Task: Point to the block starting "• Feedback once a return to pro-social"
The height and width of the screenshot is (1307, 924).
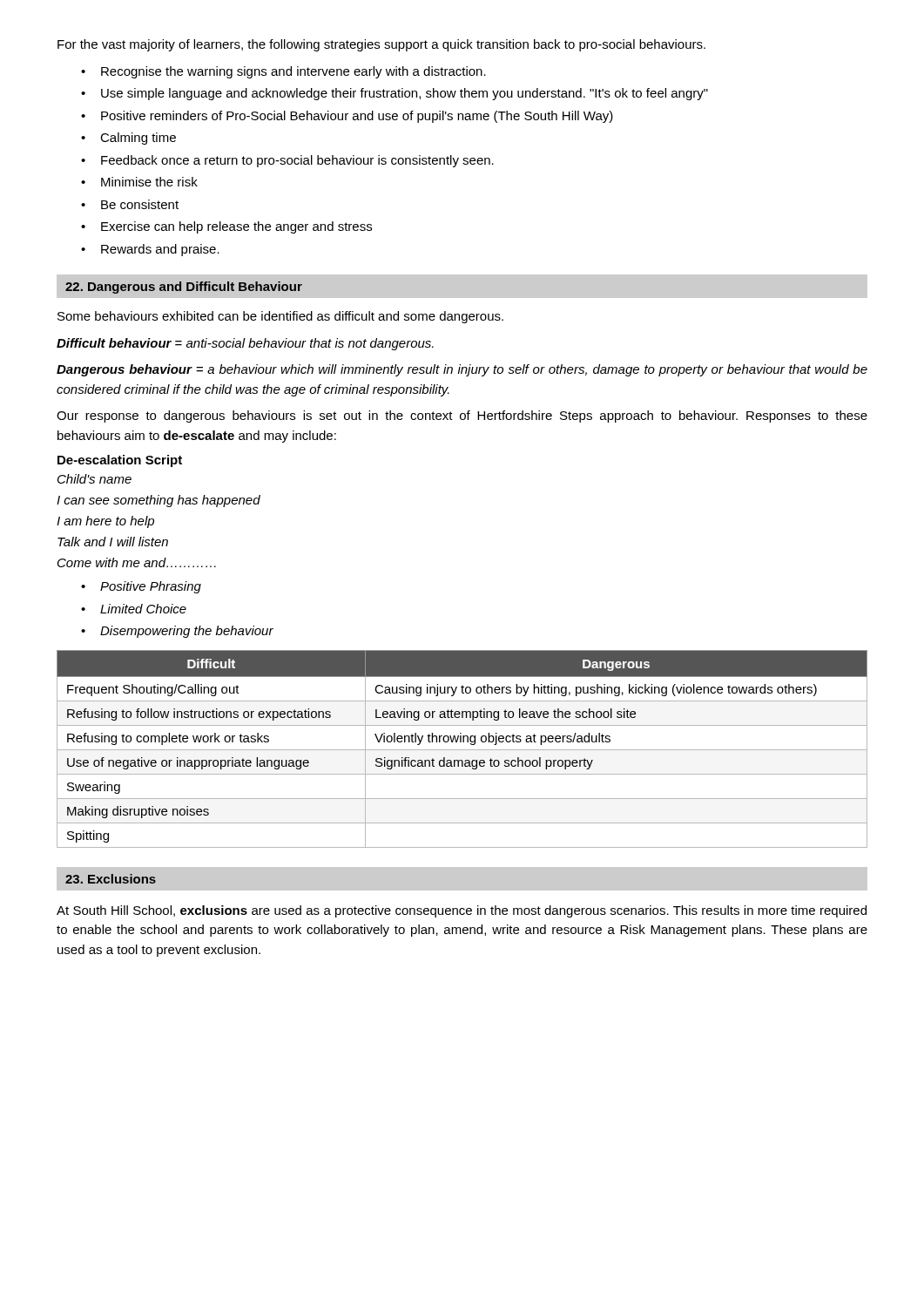Action: coord(288,160)
